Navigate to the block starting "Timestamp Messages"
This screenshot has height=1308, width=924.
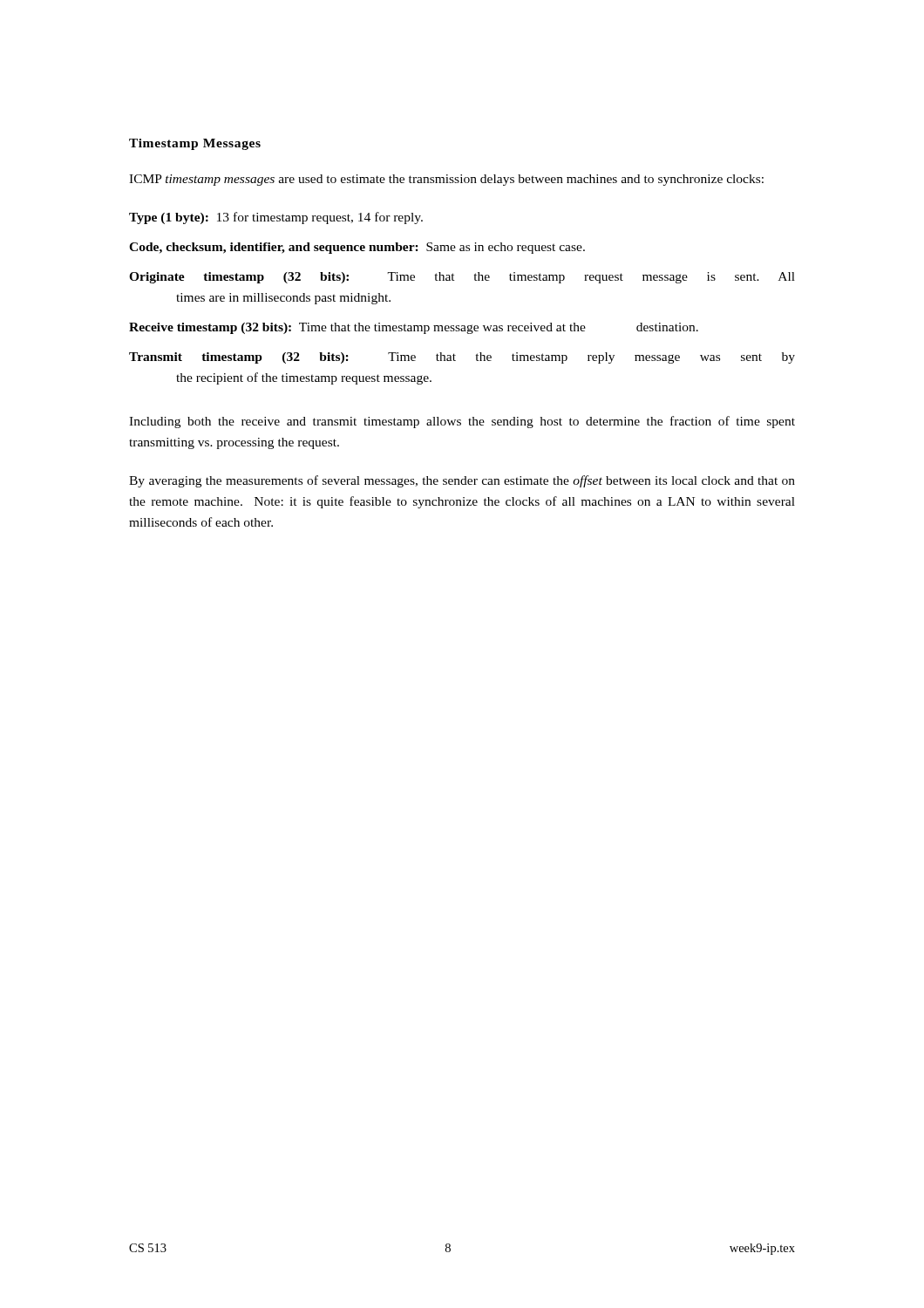coord(195,143)
